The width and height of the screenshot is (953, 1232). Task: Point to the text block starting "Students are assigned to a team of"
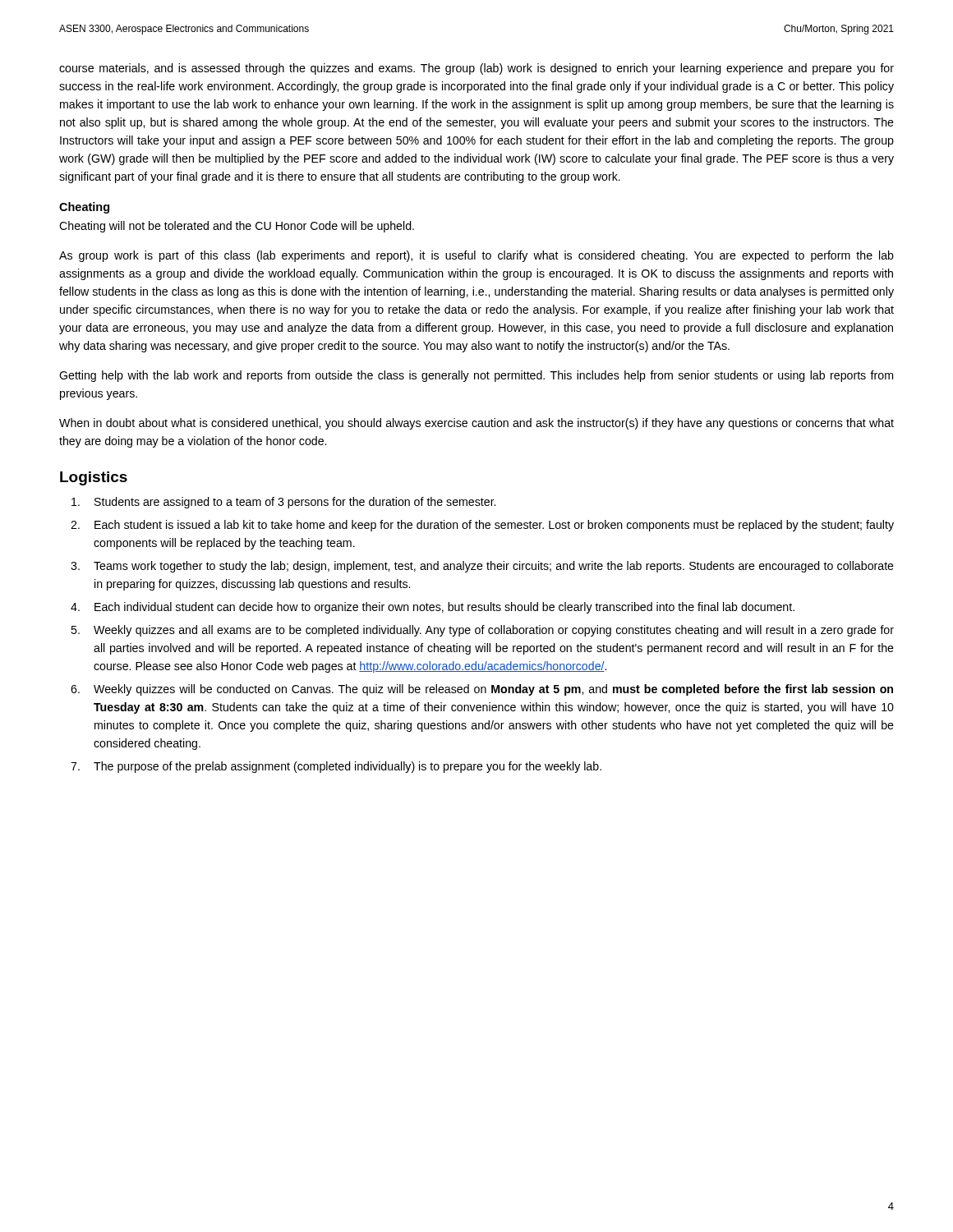click(476, 502)
